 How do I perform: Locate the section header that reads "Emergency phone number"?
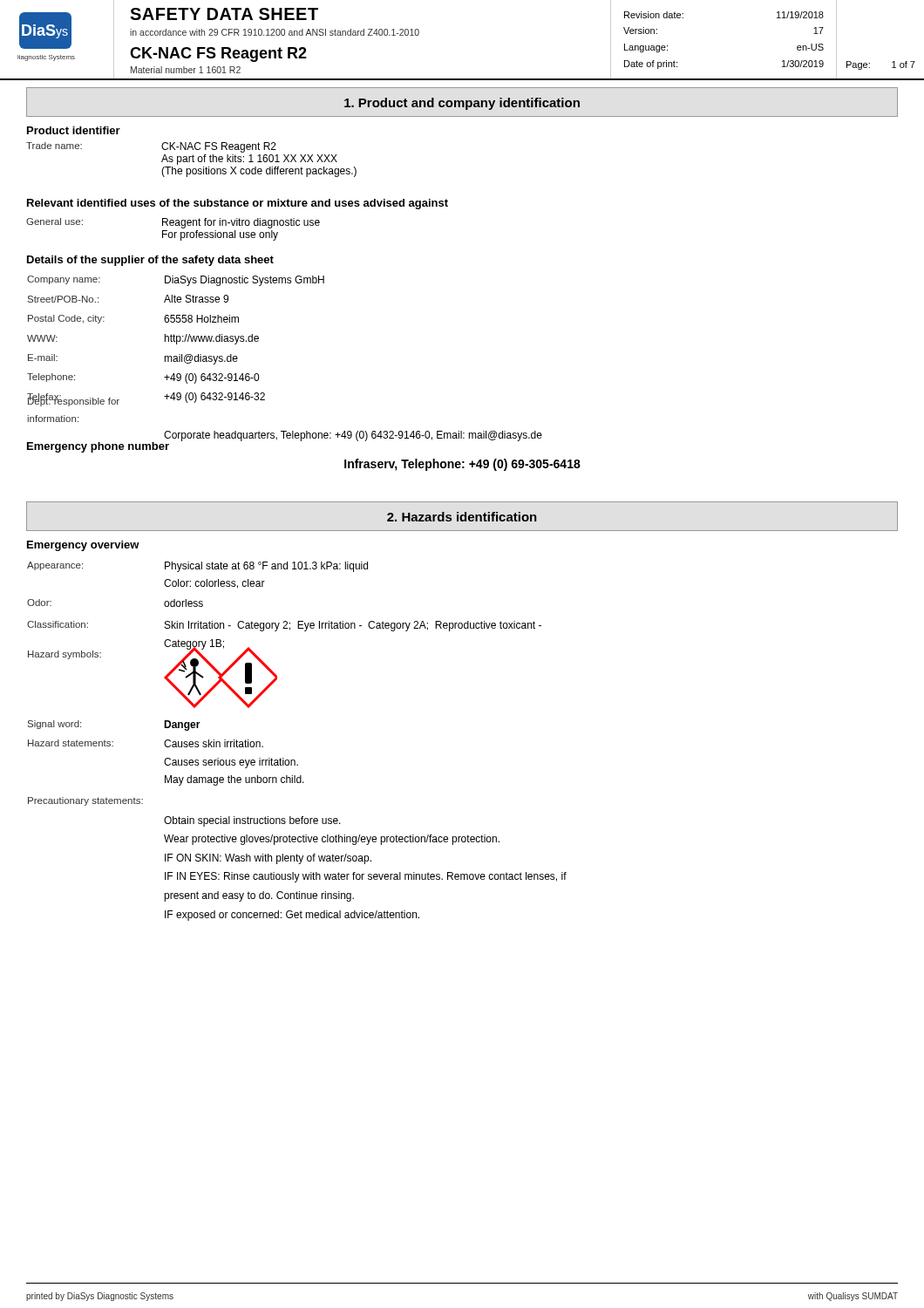click(x=98, y=446)
